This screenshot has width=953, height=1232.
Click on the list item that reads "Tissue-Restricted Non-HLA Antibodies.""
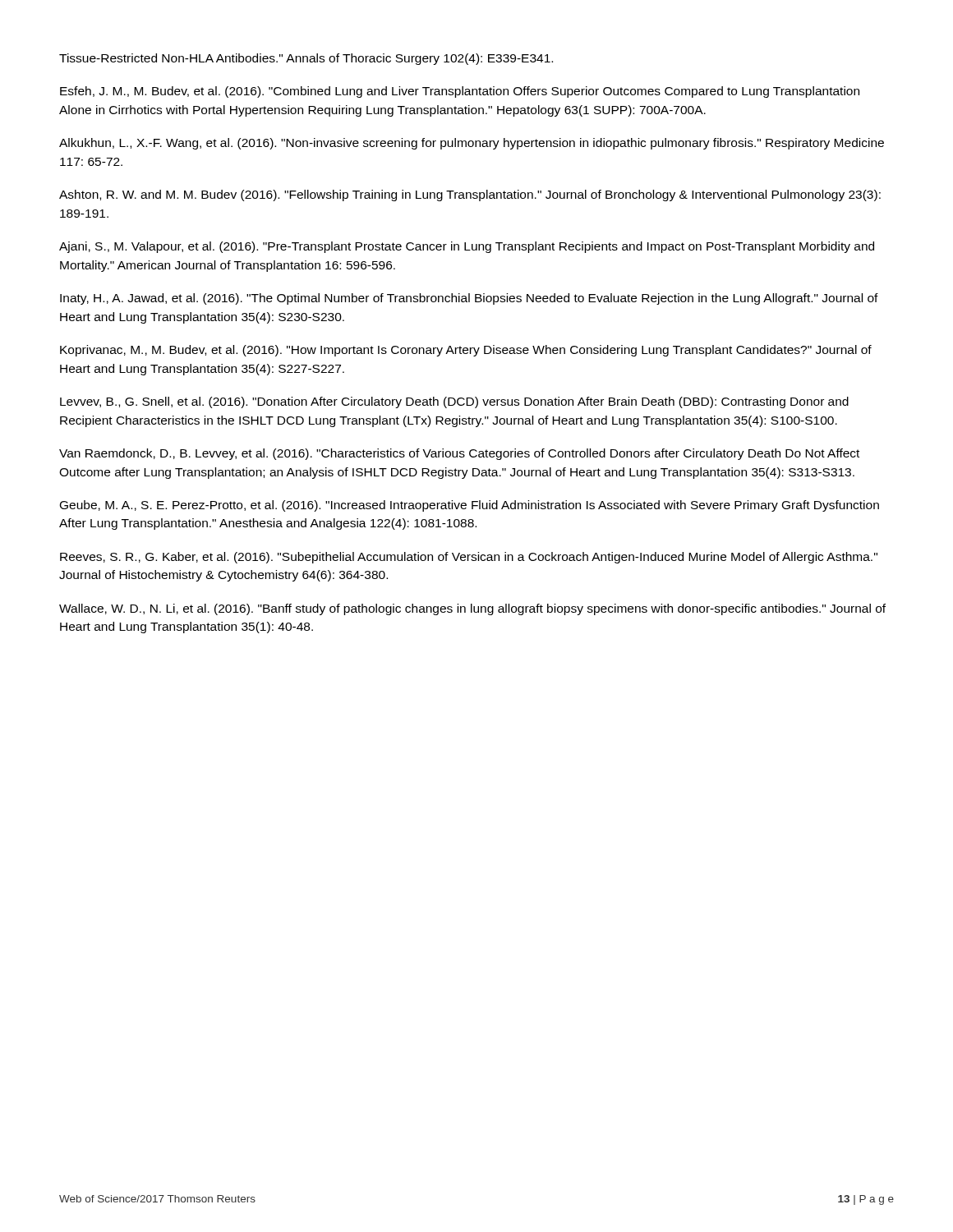click(307, 58)
